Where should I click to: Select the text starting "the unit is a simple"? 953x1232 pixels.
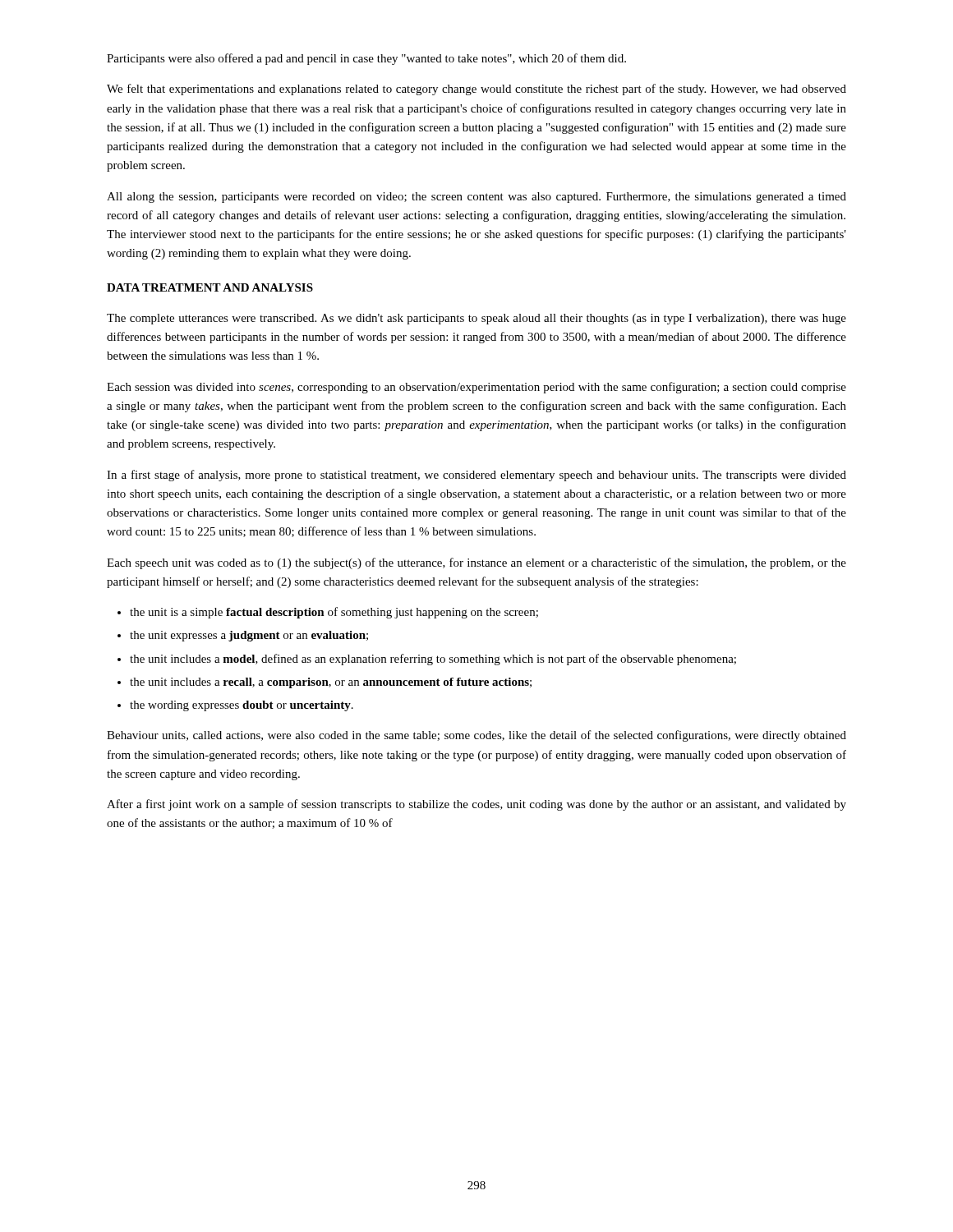[488, 612]
